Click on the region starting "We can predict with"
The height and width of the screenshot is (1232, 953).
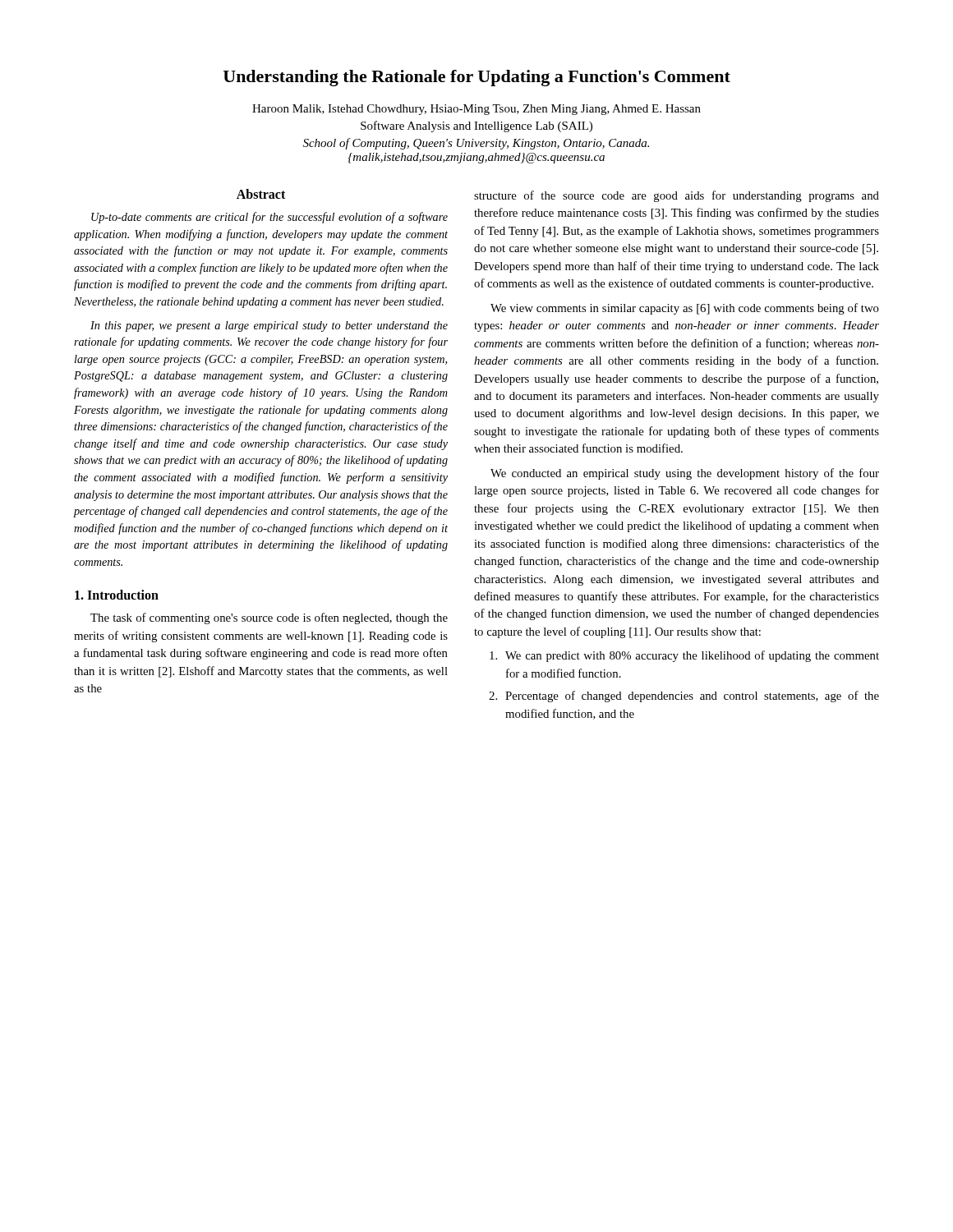(x=684, y=665)
